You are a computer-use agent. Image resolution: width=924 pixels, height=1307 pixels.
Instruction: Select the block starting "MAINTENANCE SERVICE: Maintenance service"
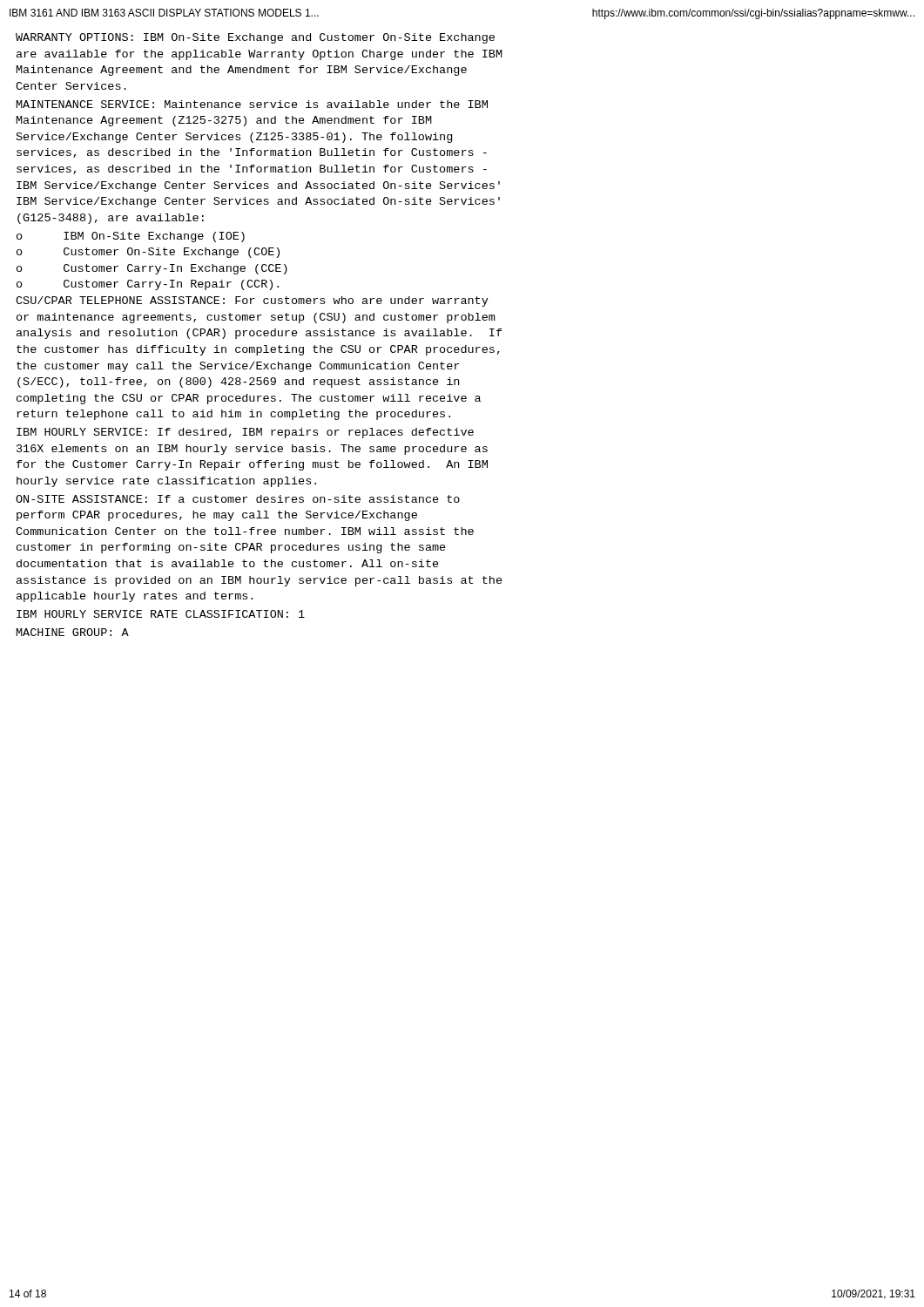259,161
